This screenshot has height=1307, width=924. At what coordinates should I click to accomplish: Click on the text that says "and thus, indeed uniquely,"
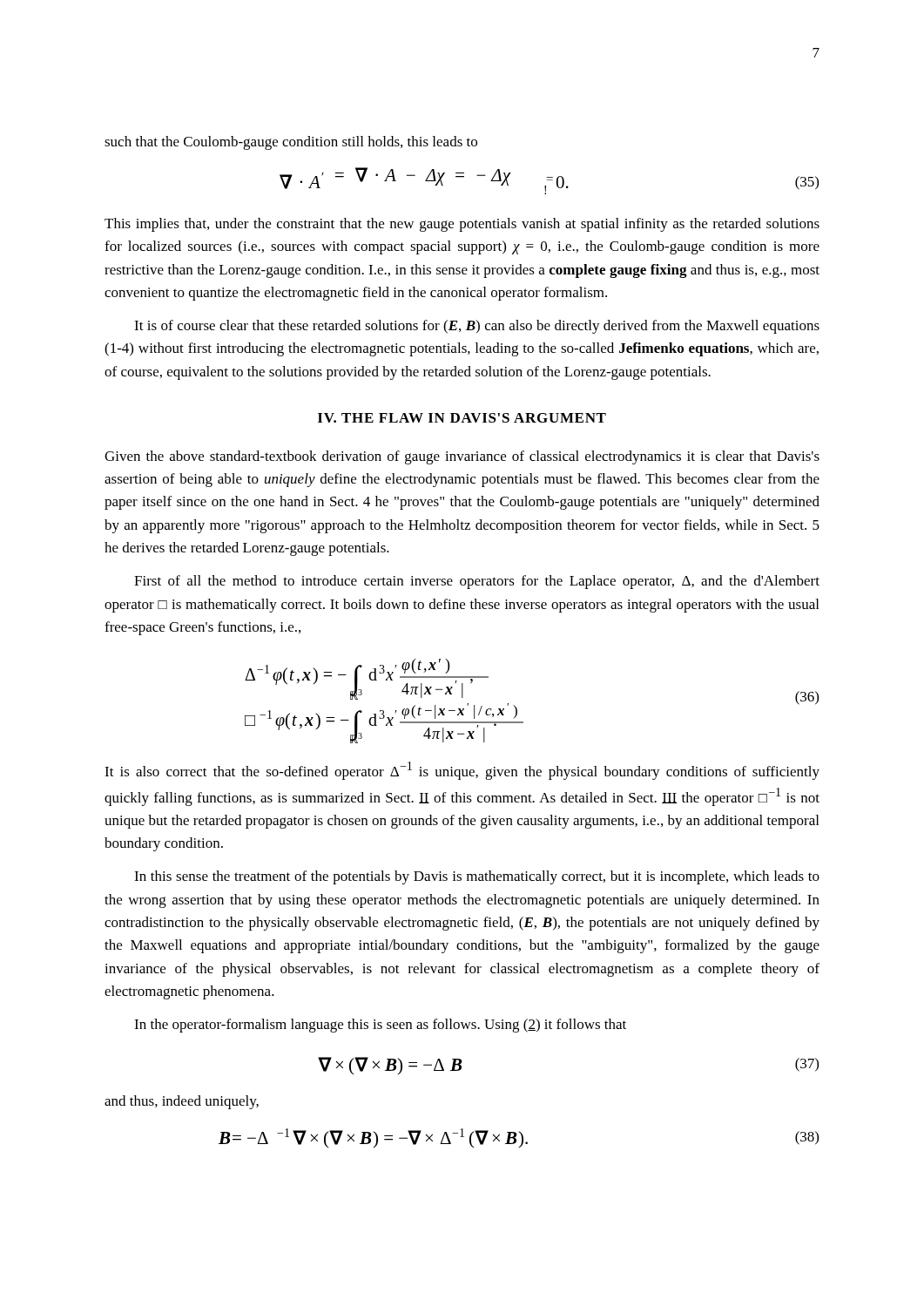pos(182,1102)
